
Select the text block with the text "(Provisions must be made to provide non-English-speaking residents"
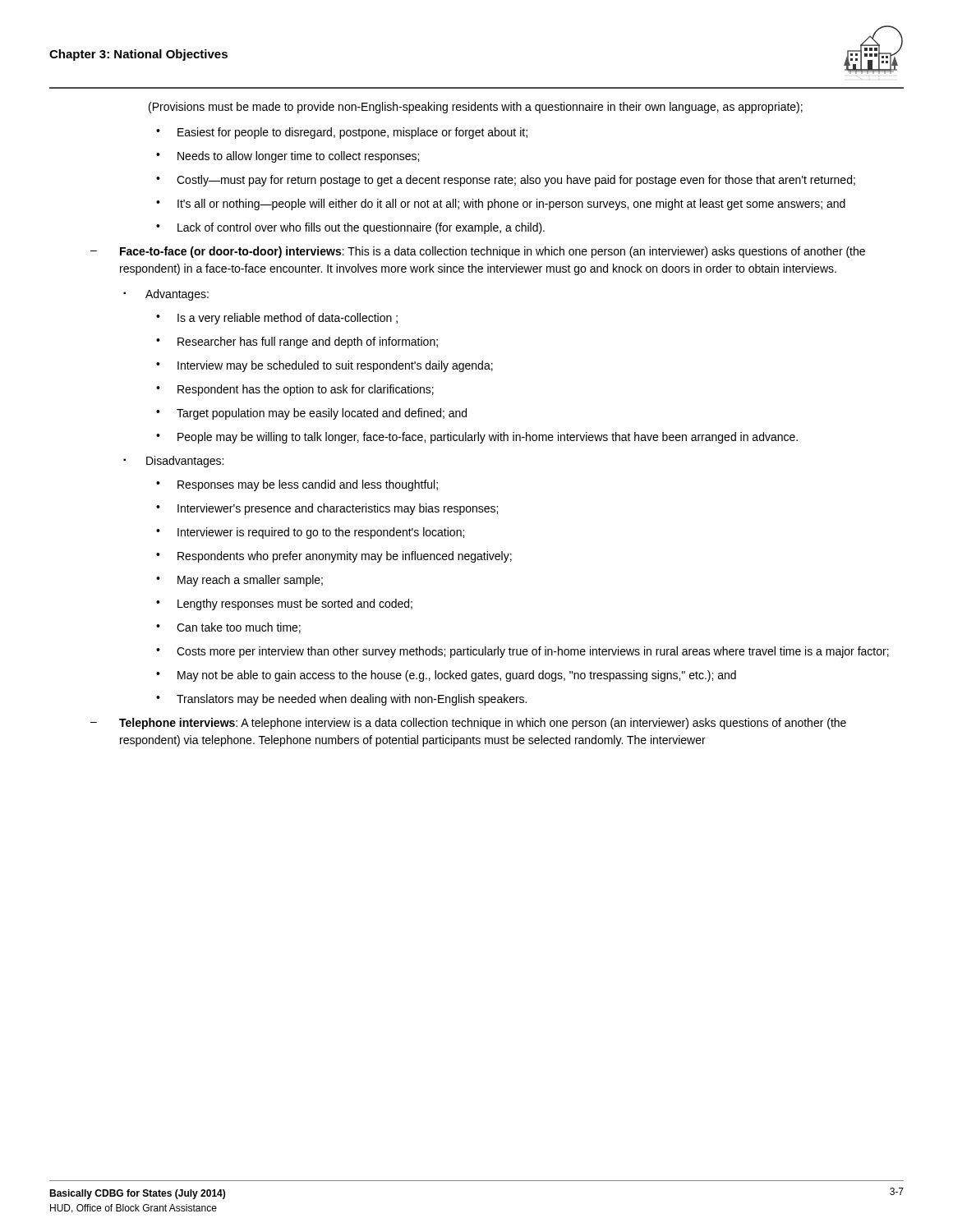click(476, 107)
